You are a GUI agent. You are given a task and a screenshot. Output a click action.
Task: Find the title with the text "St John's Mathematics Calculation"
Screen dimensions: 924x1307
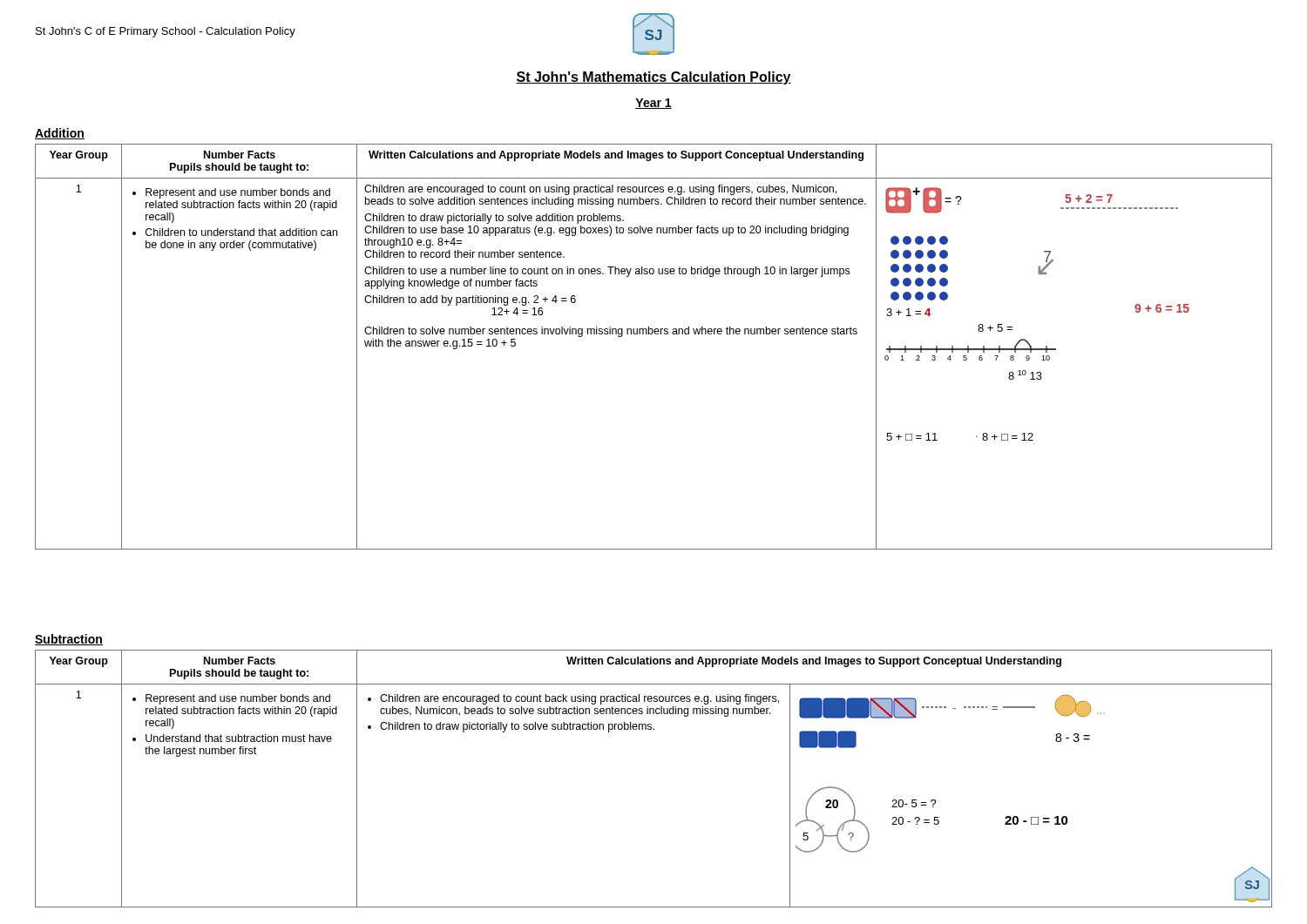pyautogui.click(x=654, y=77)
